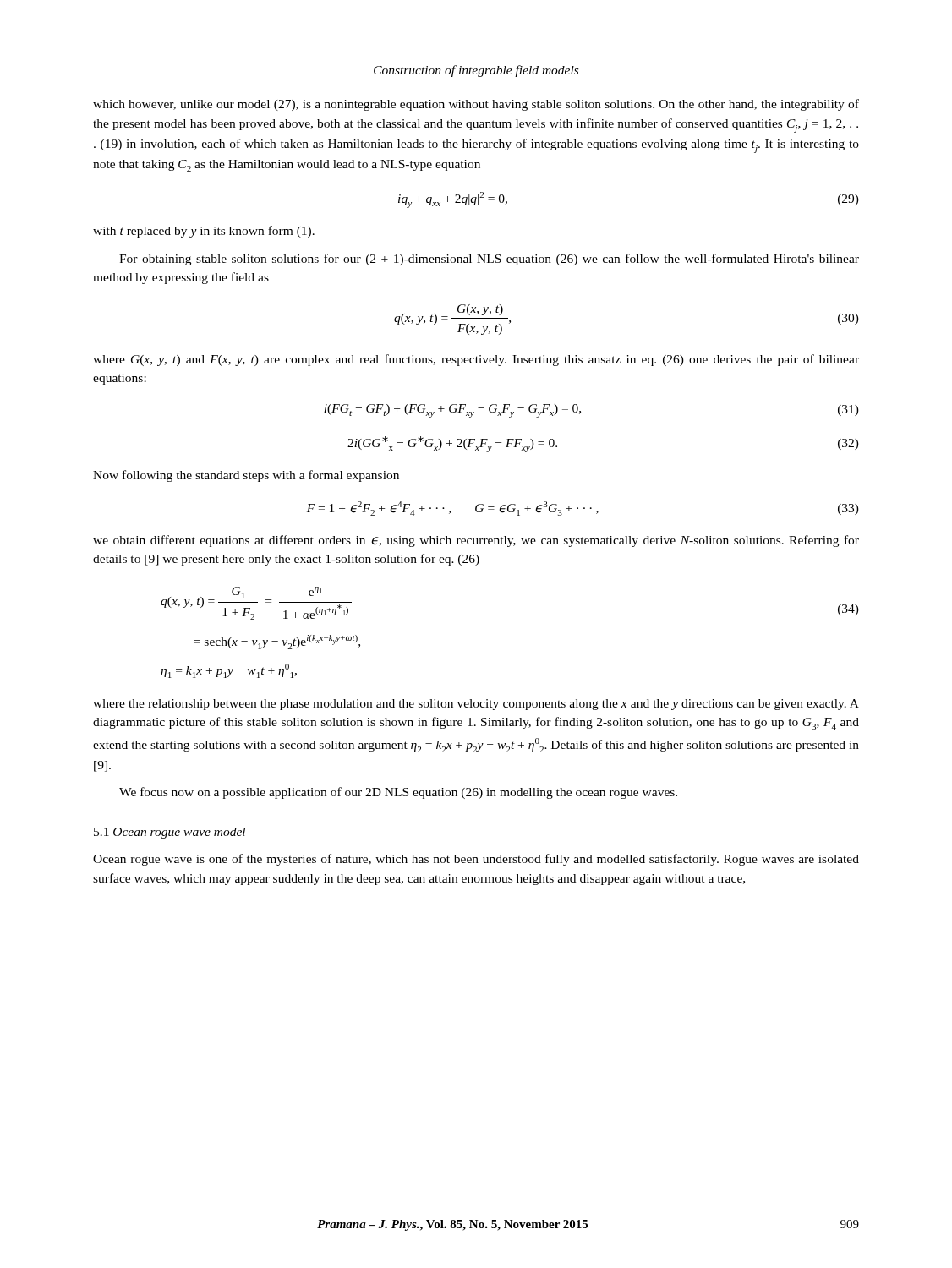Select the region starting "where G(x, y,"
952x1268 pixels.
[x=476, y=368]
